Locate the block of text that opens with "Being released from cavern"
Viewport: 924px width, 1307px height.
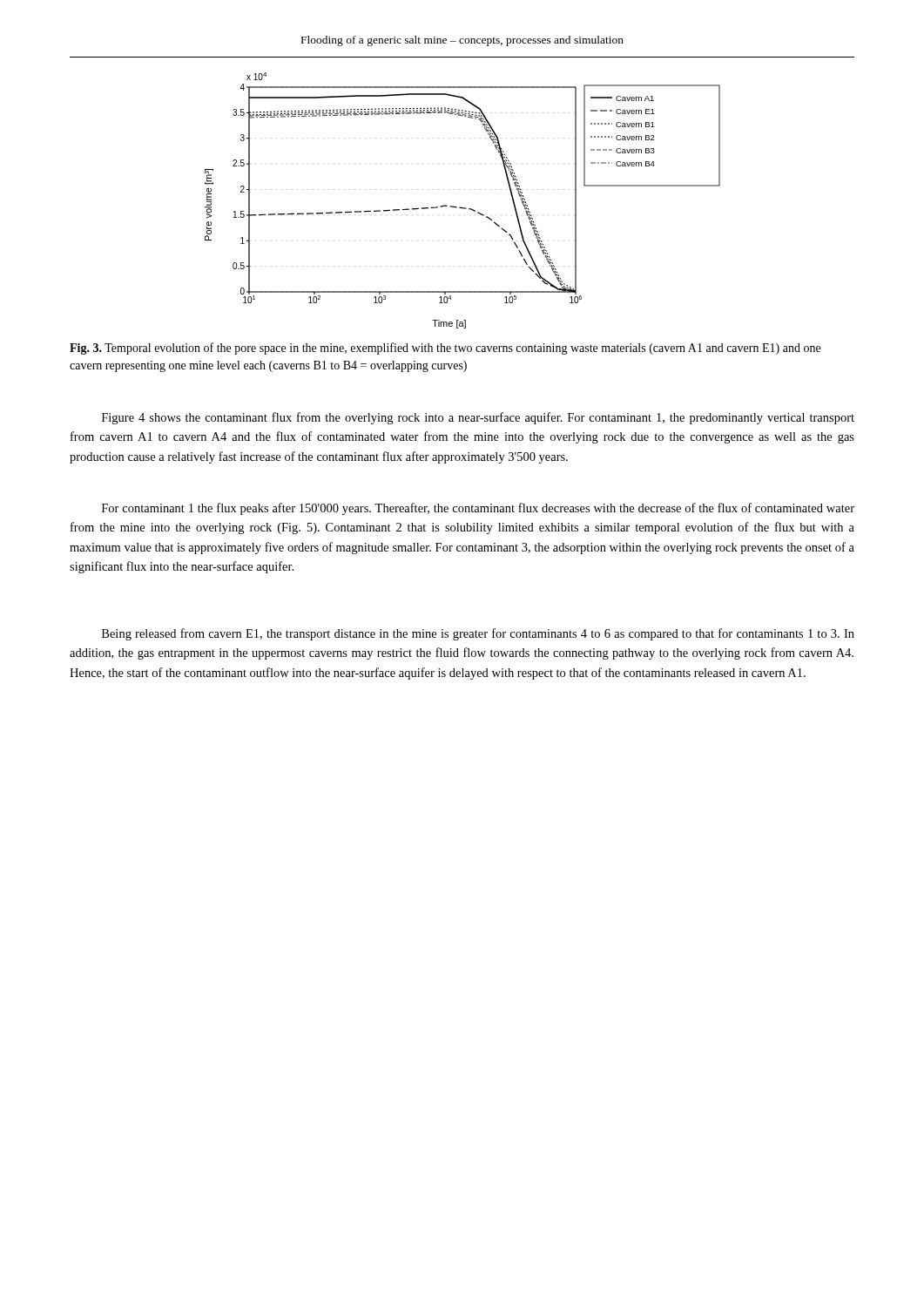pos(462,653)
